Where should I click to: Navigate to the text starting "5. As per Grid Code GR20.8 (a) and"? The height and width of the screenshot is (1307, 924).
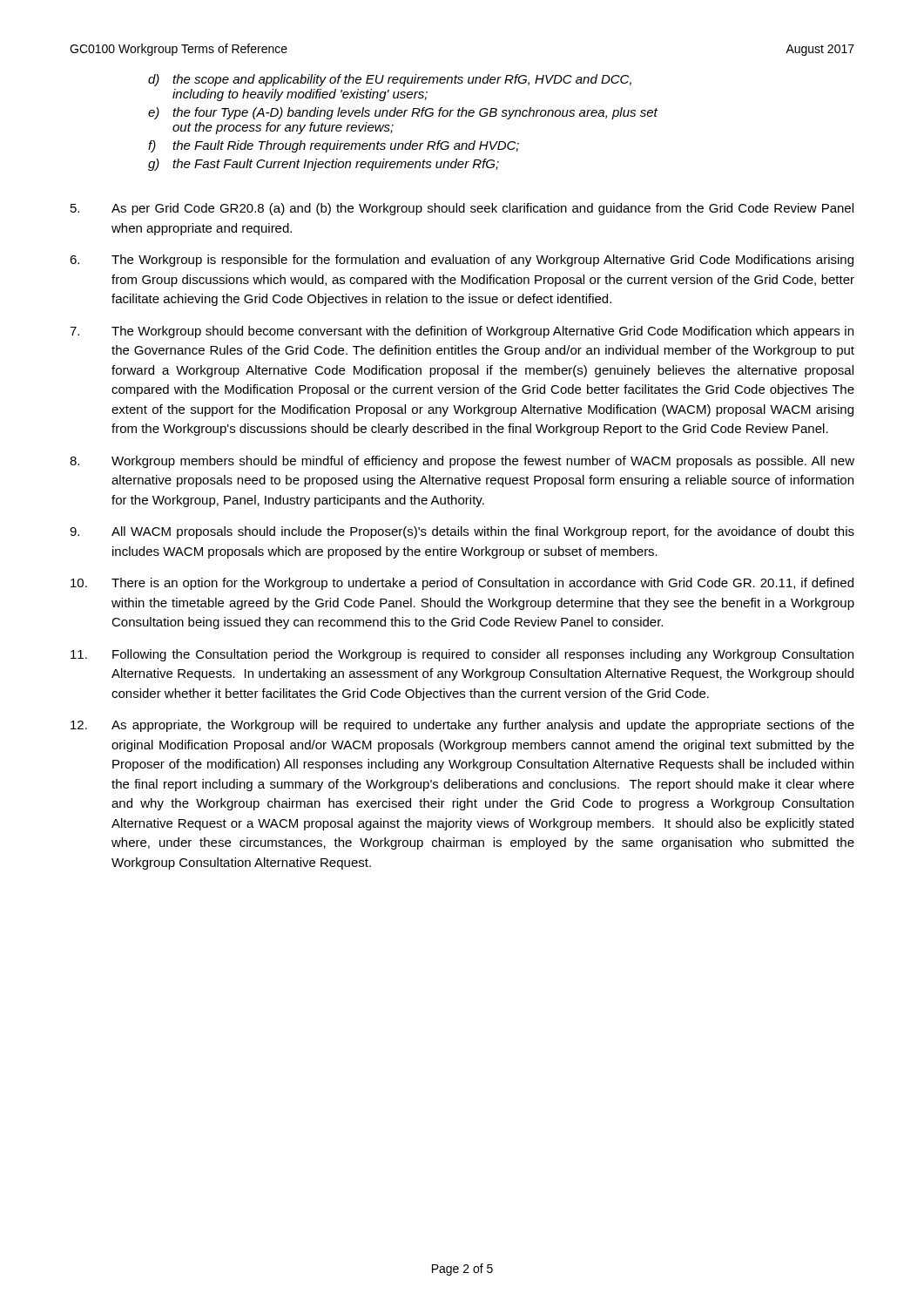pos(462,218)
